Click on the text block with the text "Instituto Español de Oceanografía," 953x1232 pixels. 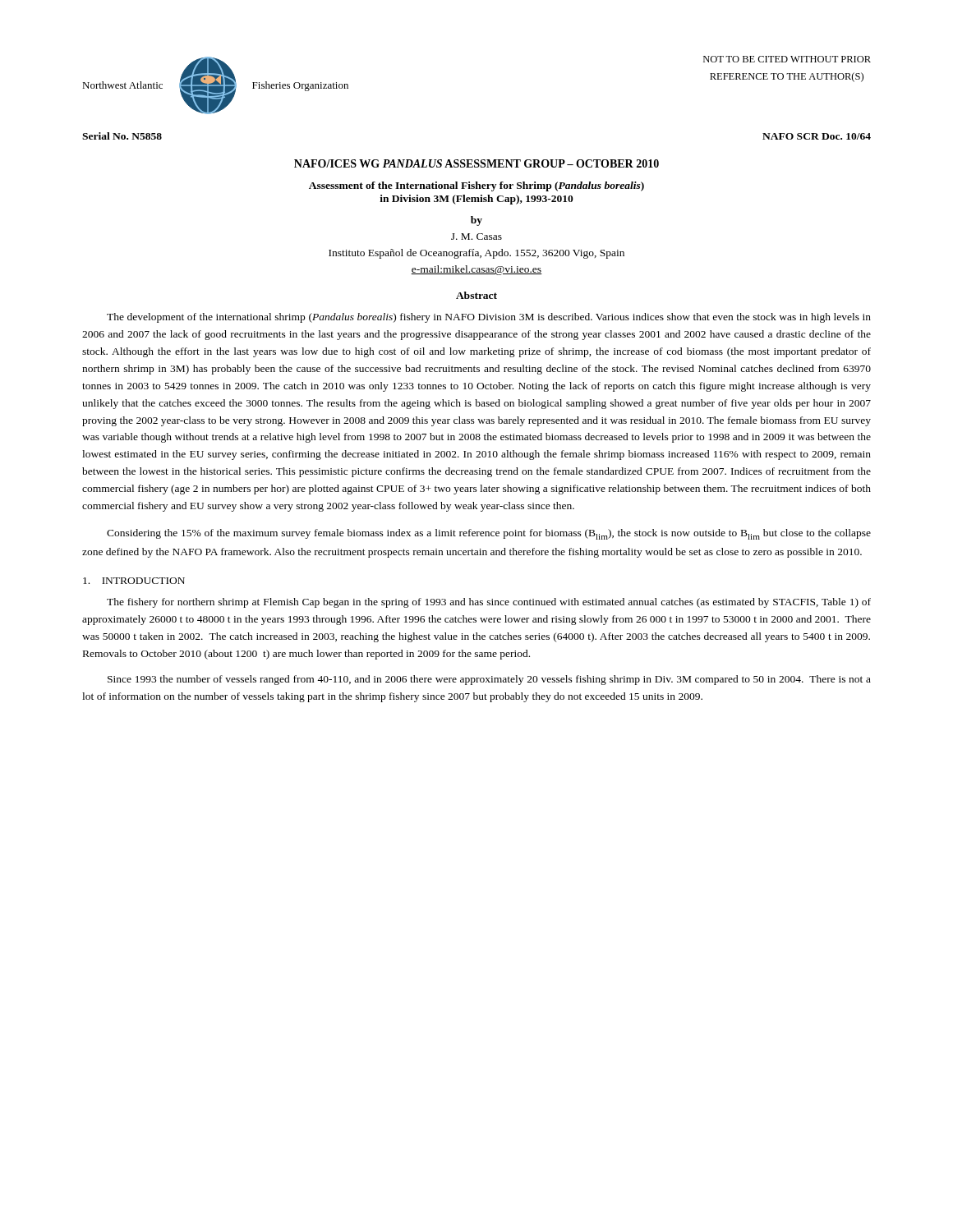click(x=476, y=253)
